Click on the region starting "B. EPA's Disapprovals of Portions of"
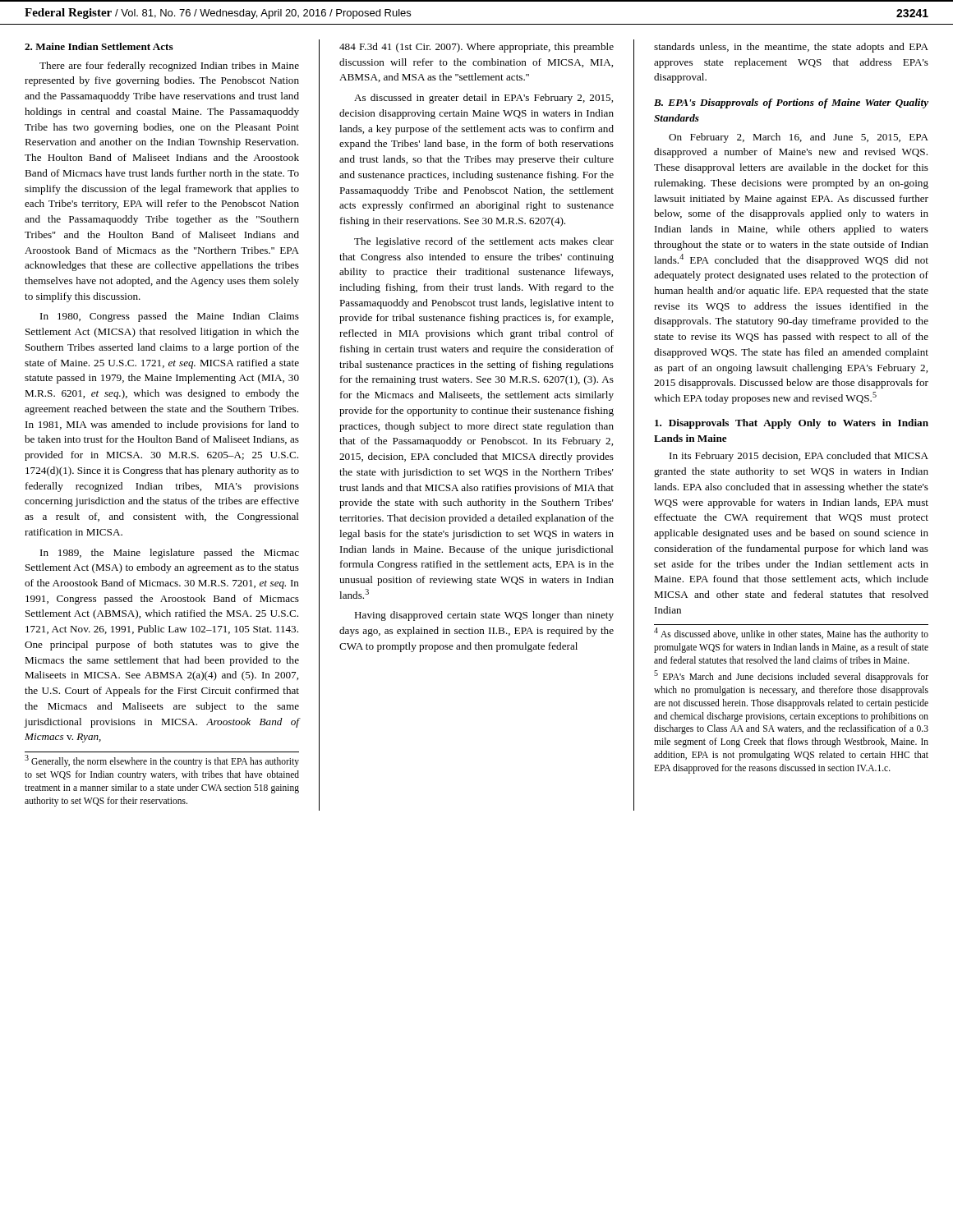The height and width of the screenshot is (1232, 953). [791, 110]
